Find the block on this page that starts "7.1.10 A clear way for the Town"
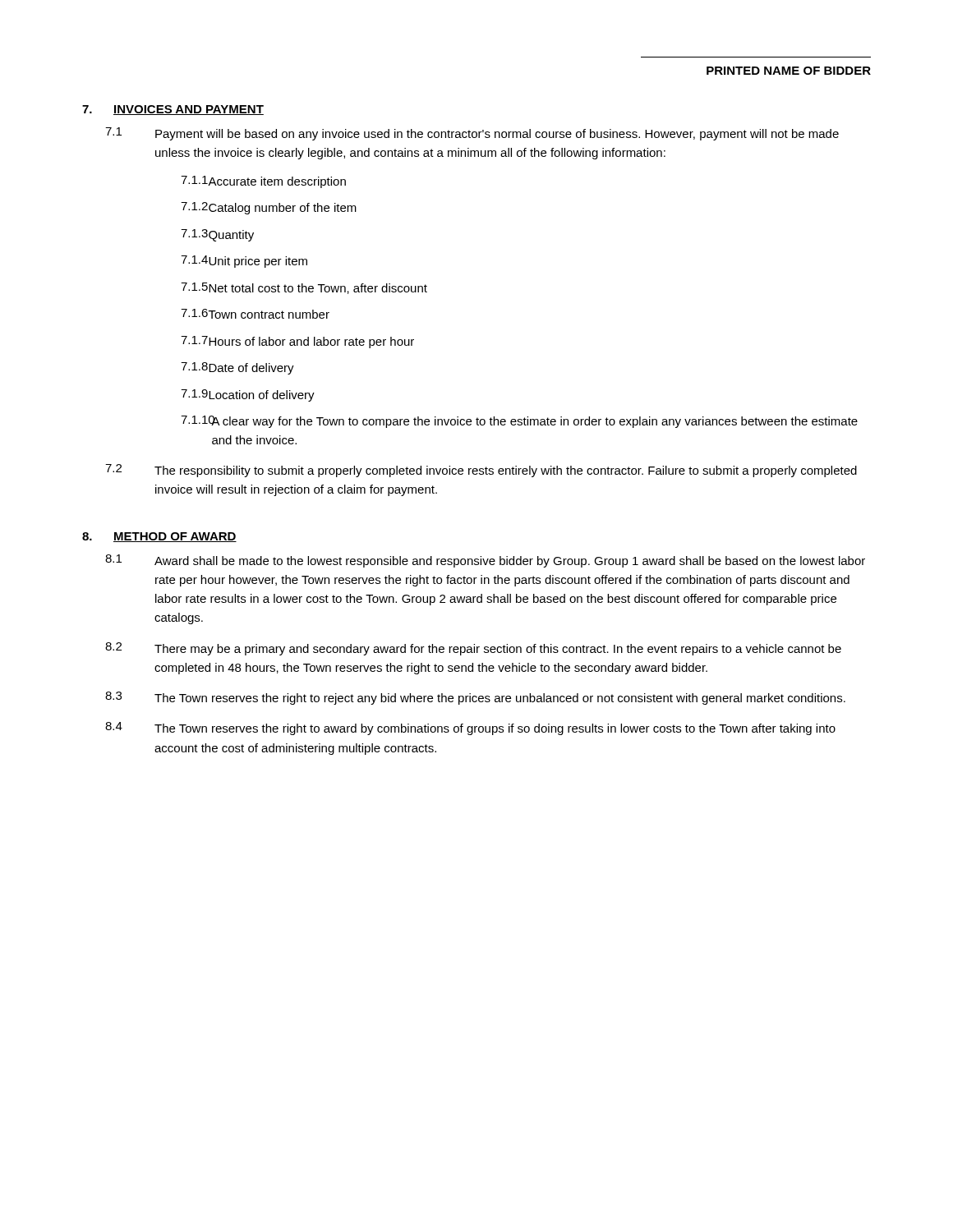The width and height of the screenshot is (953, 1232). 476,427
